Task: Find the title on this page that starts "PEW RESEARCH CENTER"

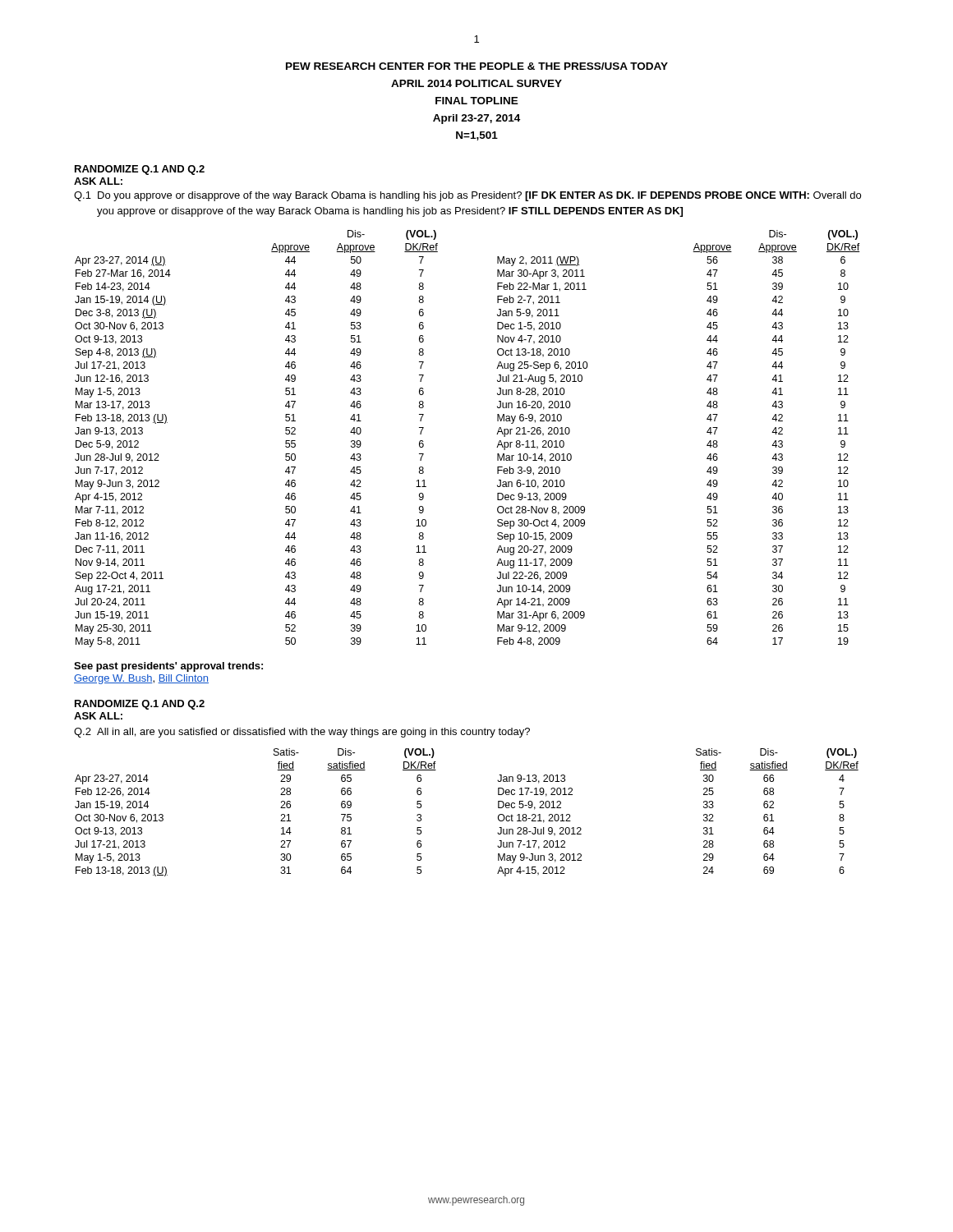Action: click(476, 101)
